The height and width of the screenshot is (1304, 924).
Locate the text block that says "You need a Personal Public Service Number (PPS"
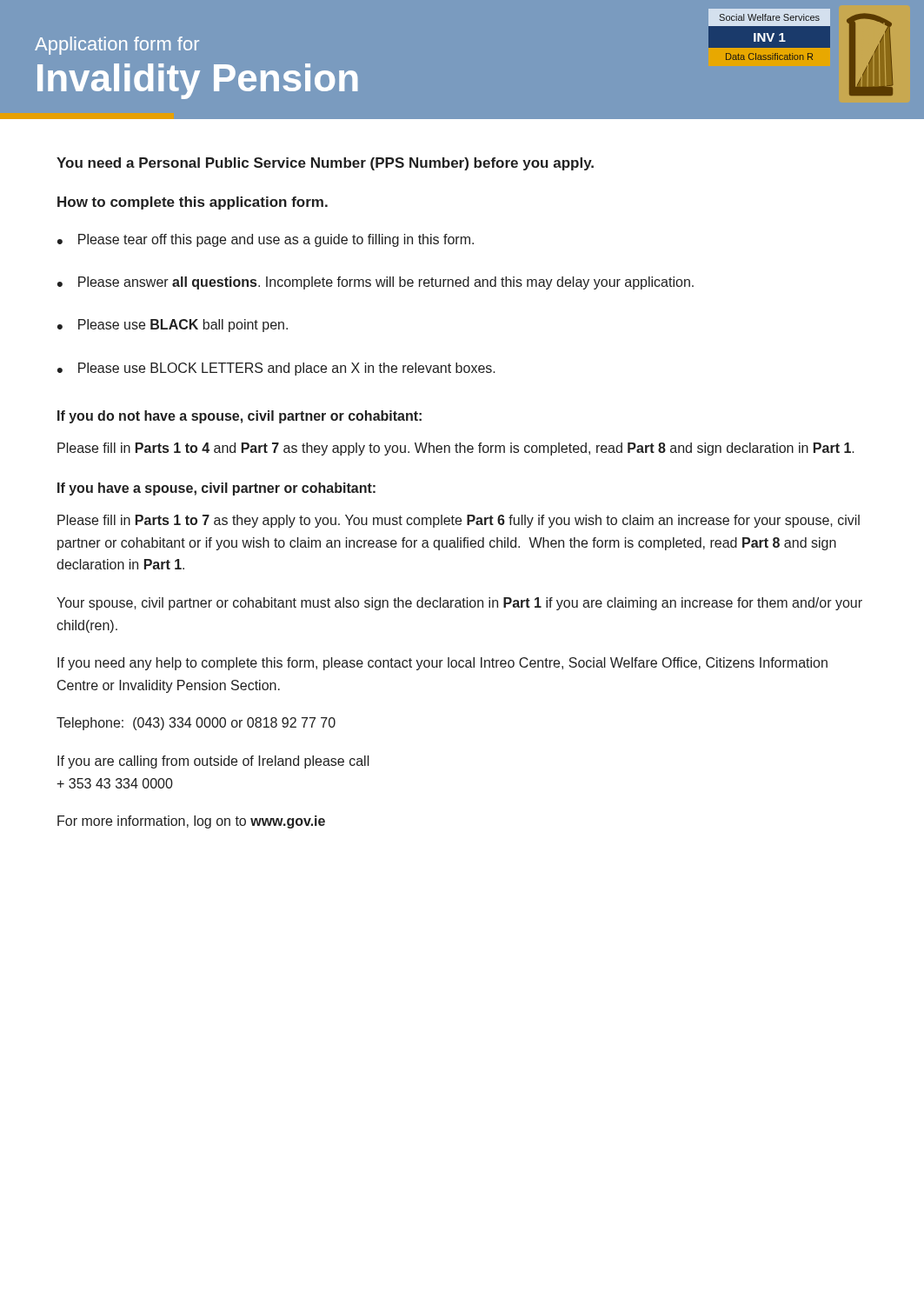coord(326,163)
